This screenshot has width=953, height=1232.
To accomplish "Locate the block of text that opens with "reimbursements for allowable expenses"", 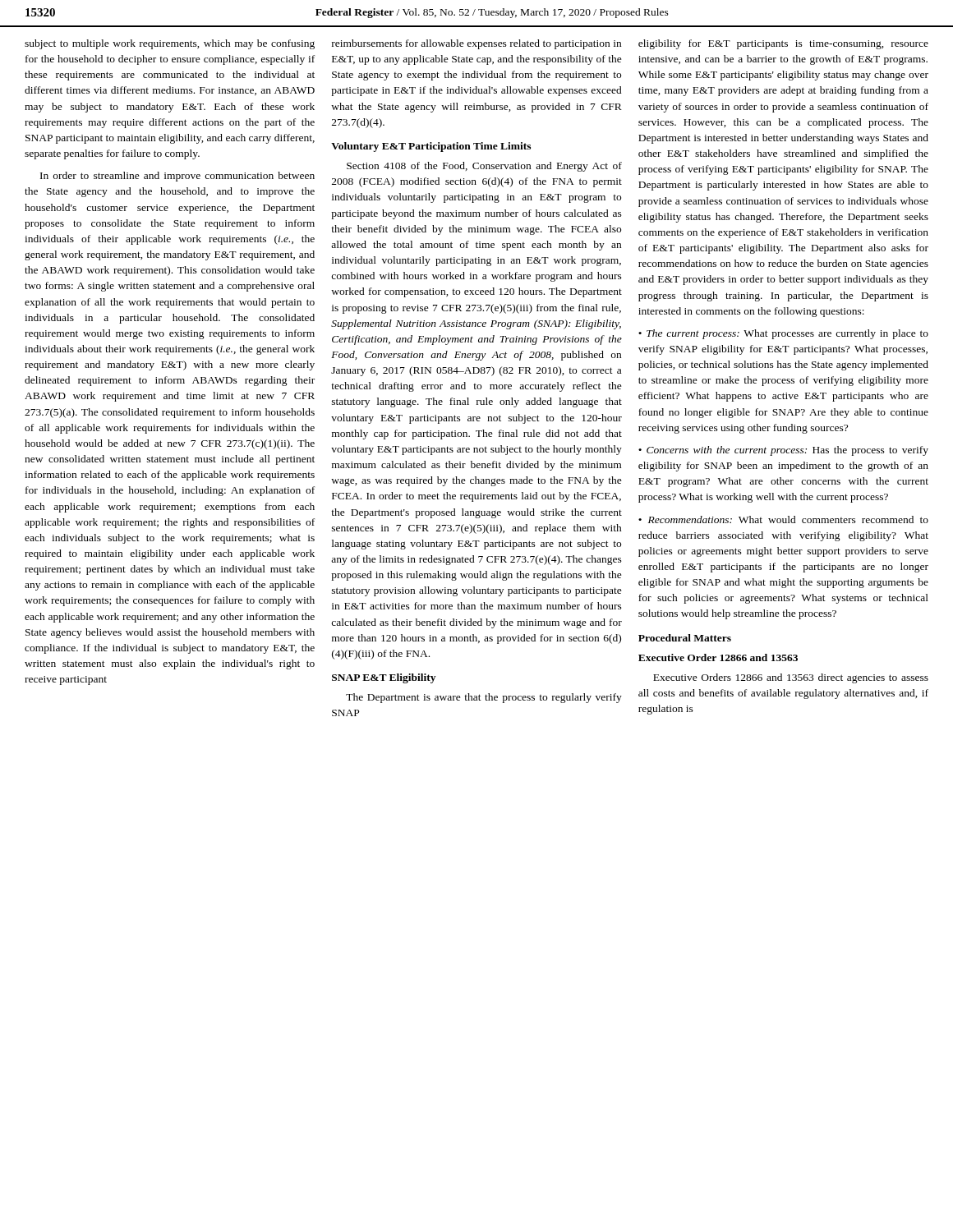I will [x=476, y=83].
